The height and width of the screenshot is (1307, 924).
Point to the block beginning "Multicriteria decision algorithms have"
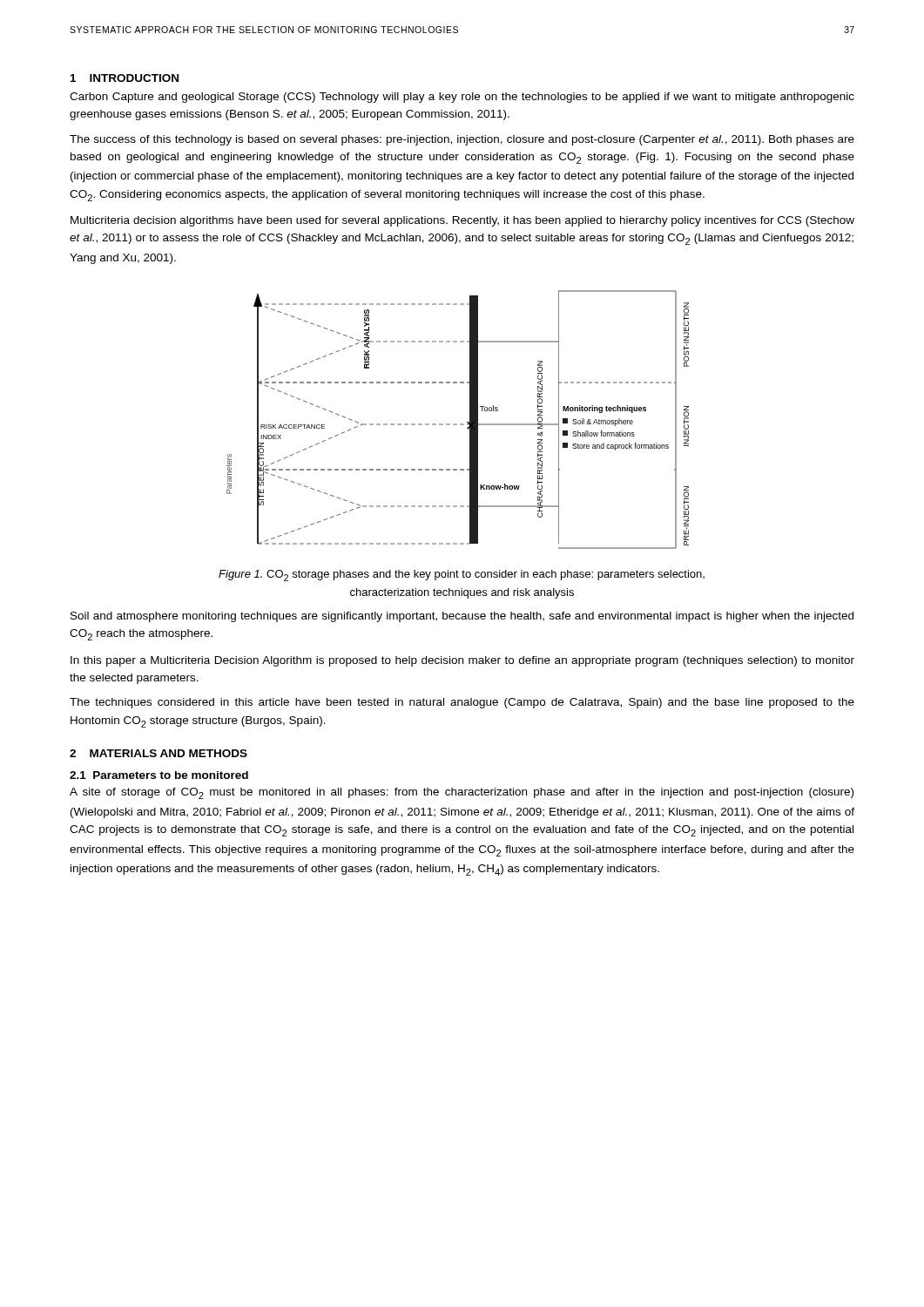point(462,239)
